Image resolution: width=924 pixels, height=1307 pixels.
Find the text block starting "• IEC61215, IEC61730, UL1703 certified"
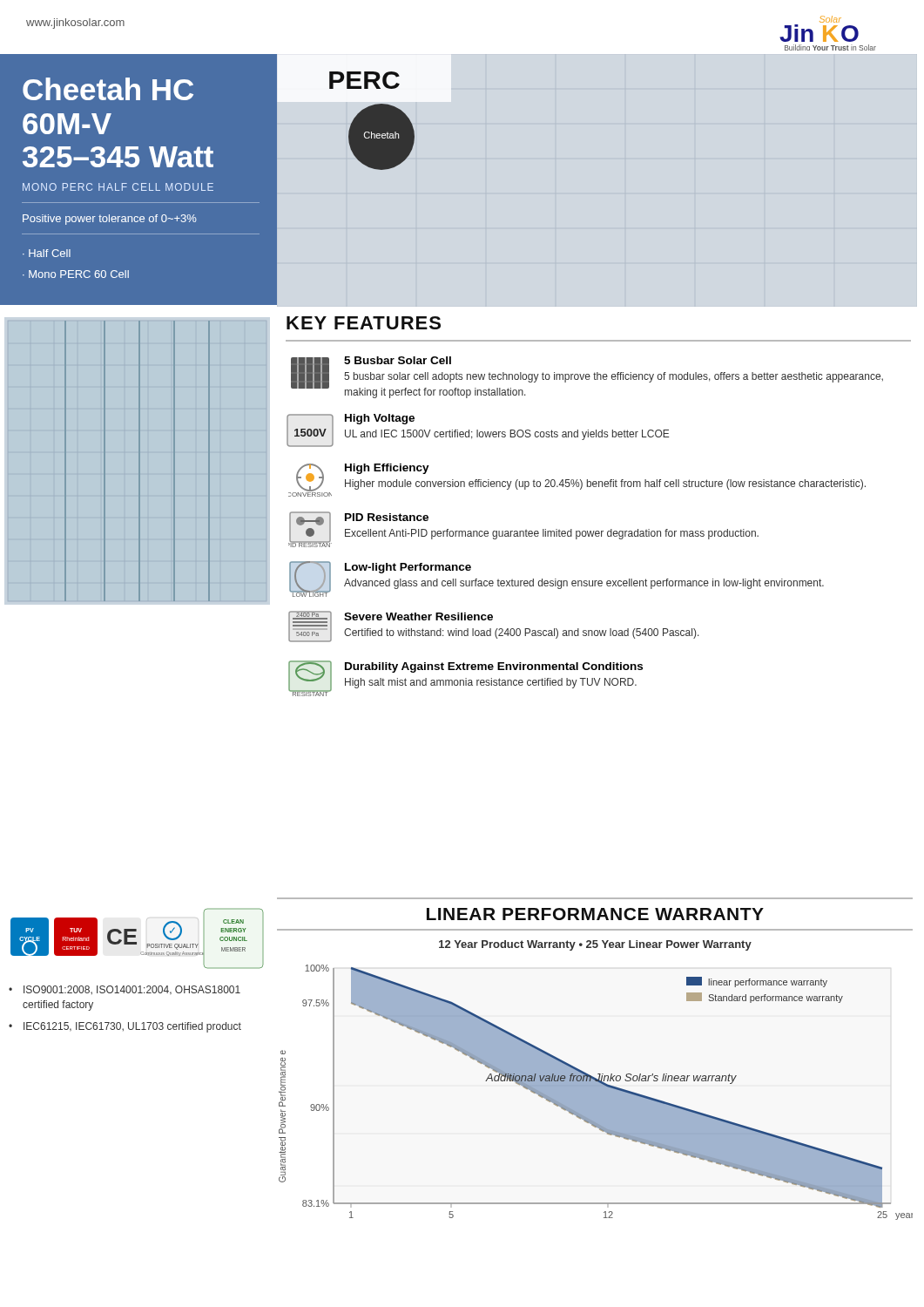[x=125, y=1026]
